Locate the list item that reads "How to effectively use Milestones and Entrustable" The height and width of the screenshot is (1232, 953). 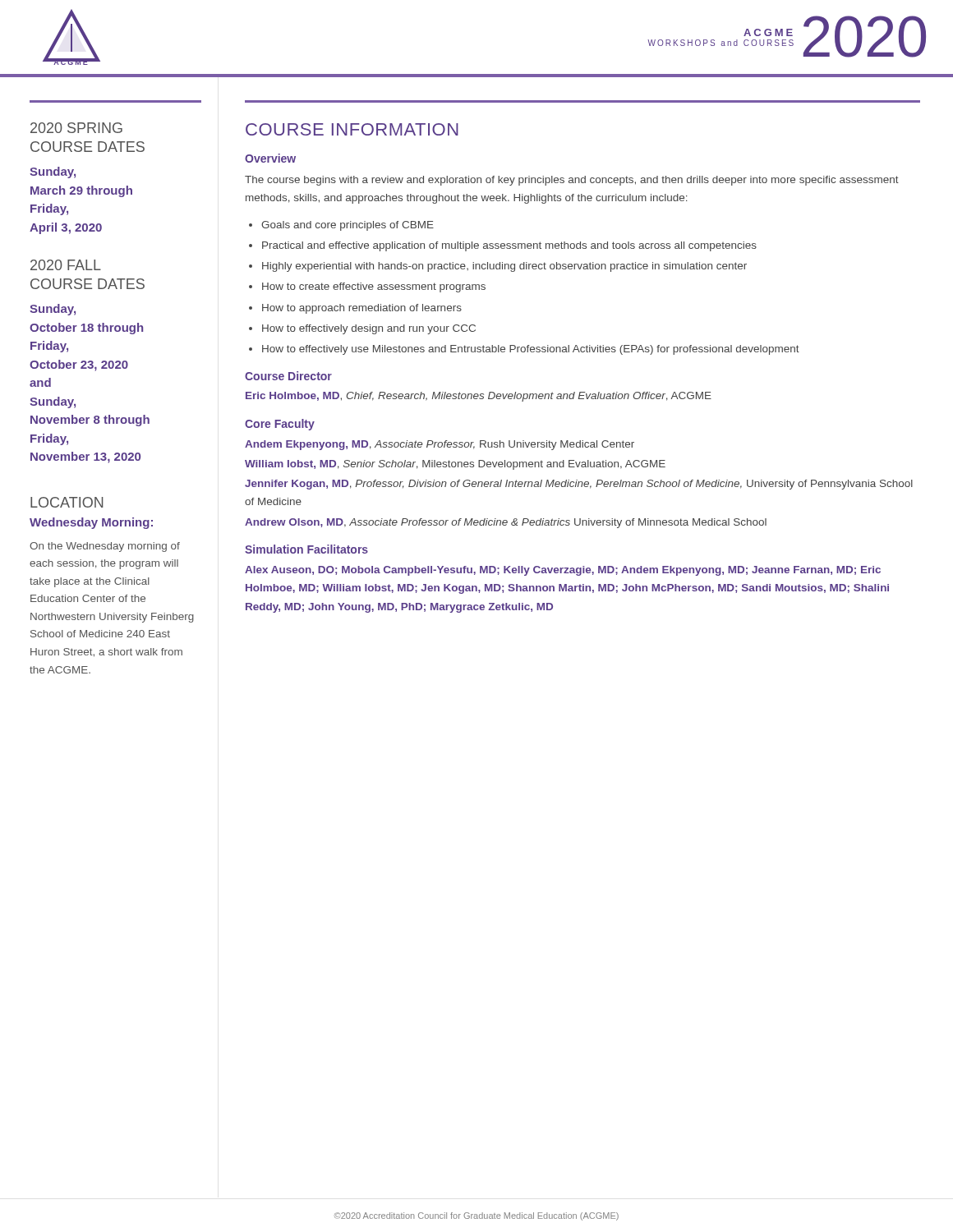(530, 349)
